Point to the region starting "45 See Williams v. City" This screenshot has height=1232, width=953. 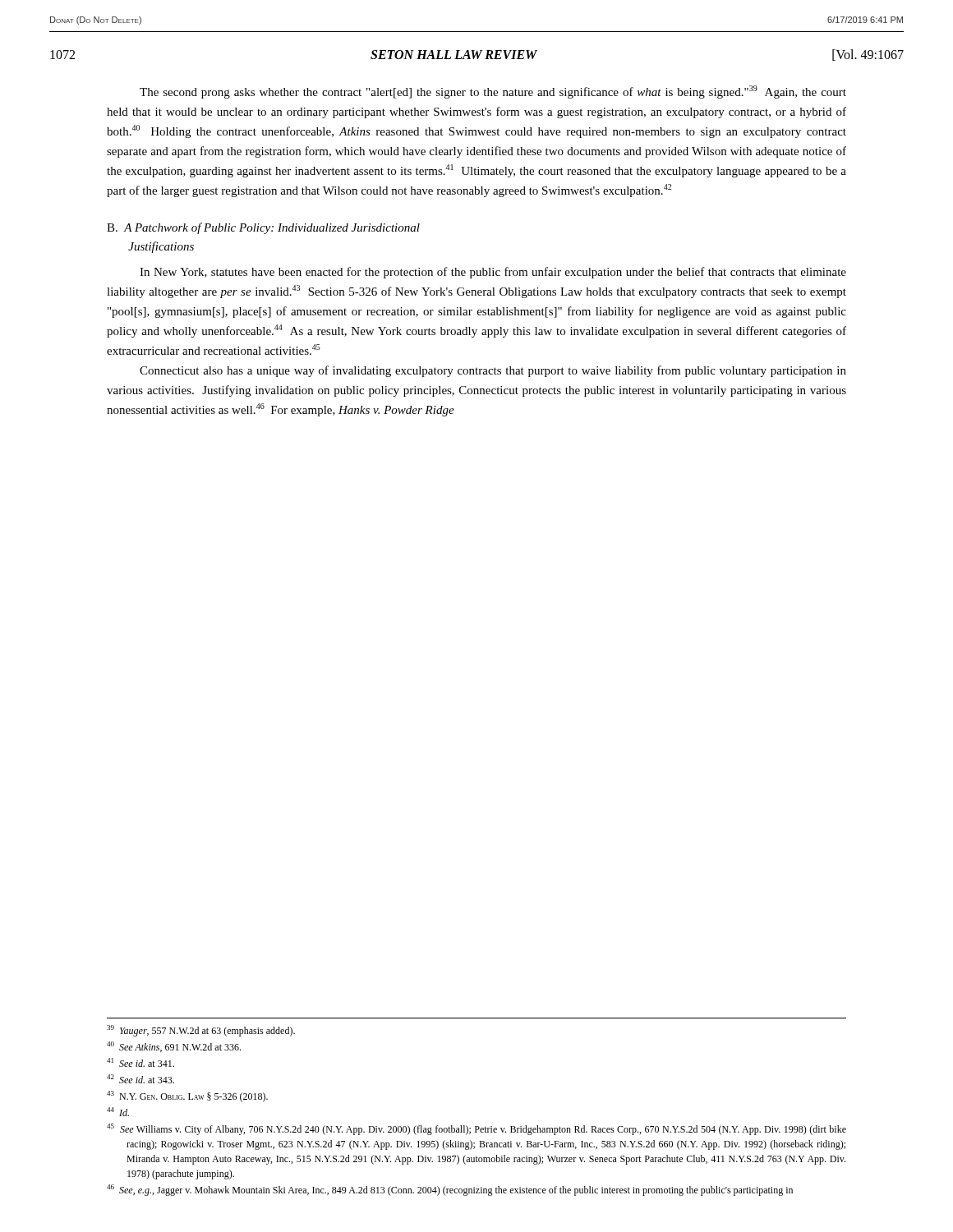click(476, 1151)
